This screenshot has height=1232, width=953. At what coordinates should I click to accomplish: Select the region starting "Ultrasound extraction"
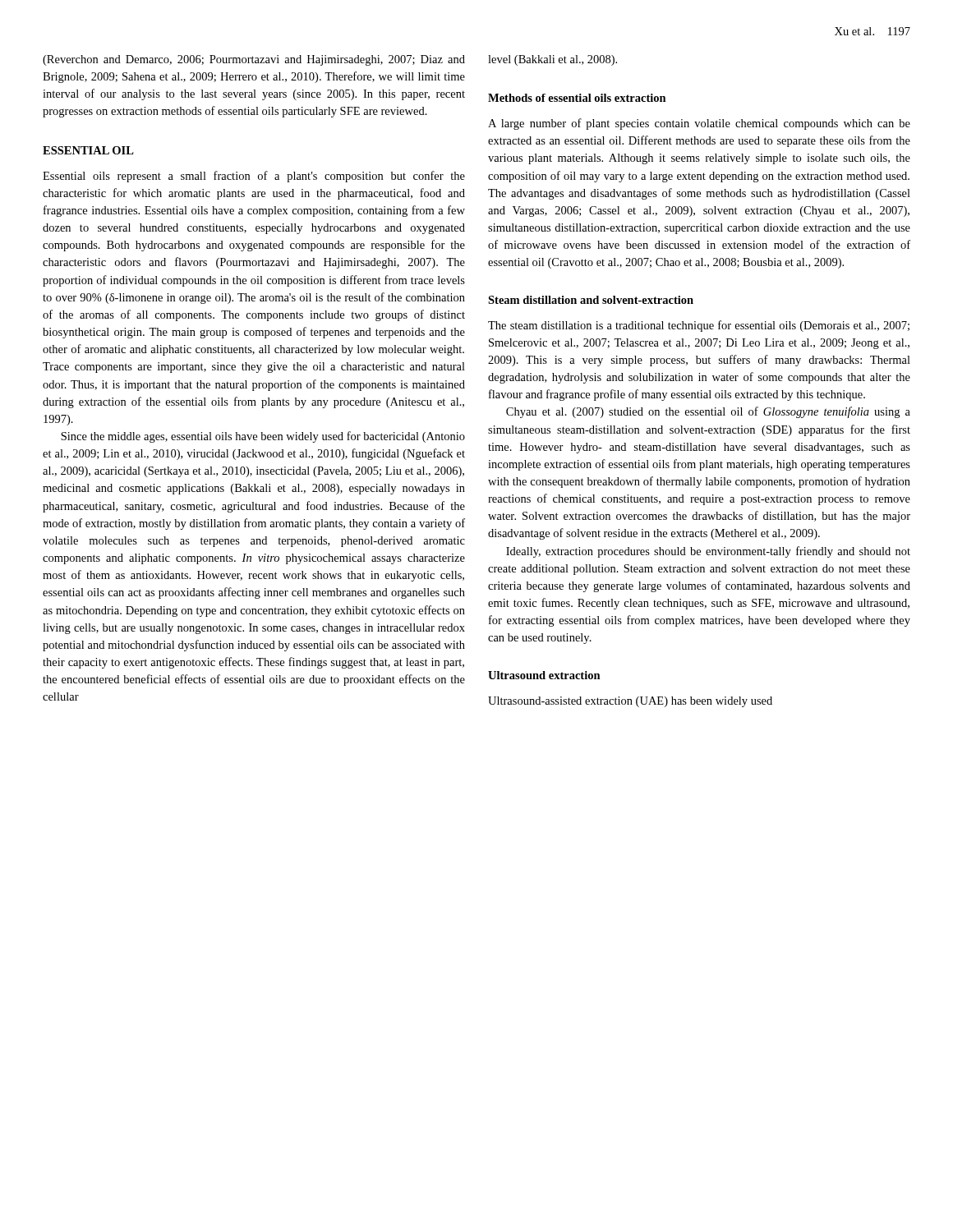544,675
